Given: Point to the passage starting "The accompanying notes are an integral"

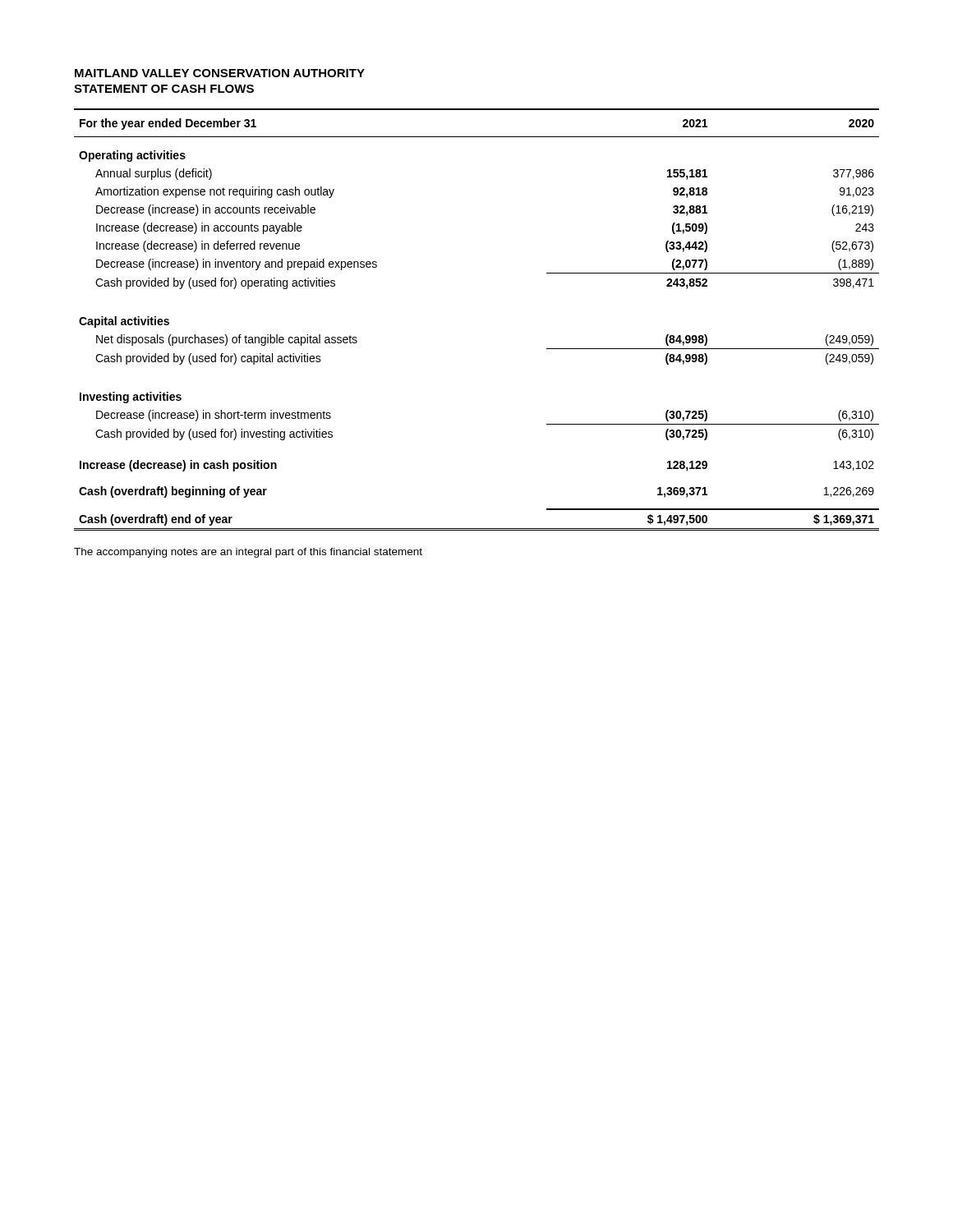Looking at the screenshot, I should click(248, 552).
